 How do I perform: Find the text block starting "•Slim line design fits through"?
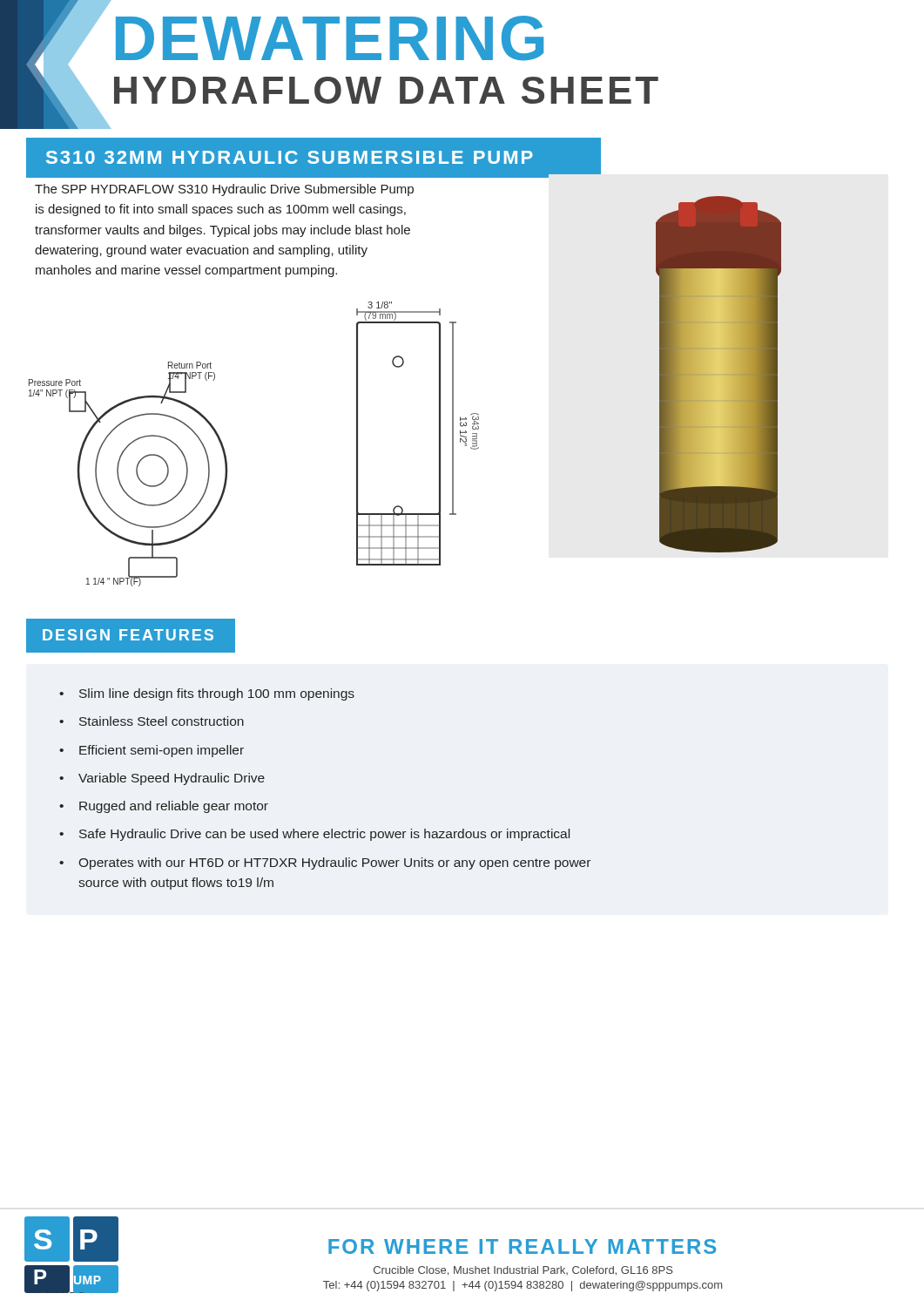point(207,694)
